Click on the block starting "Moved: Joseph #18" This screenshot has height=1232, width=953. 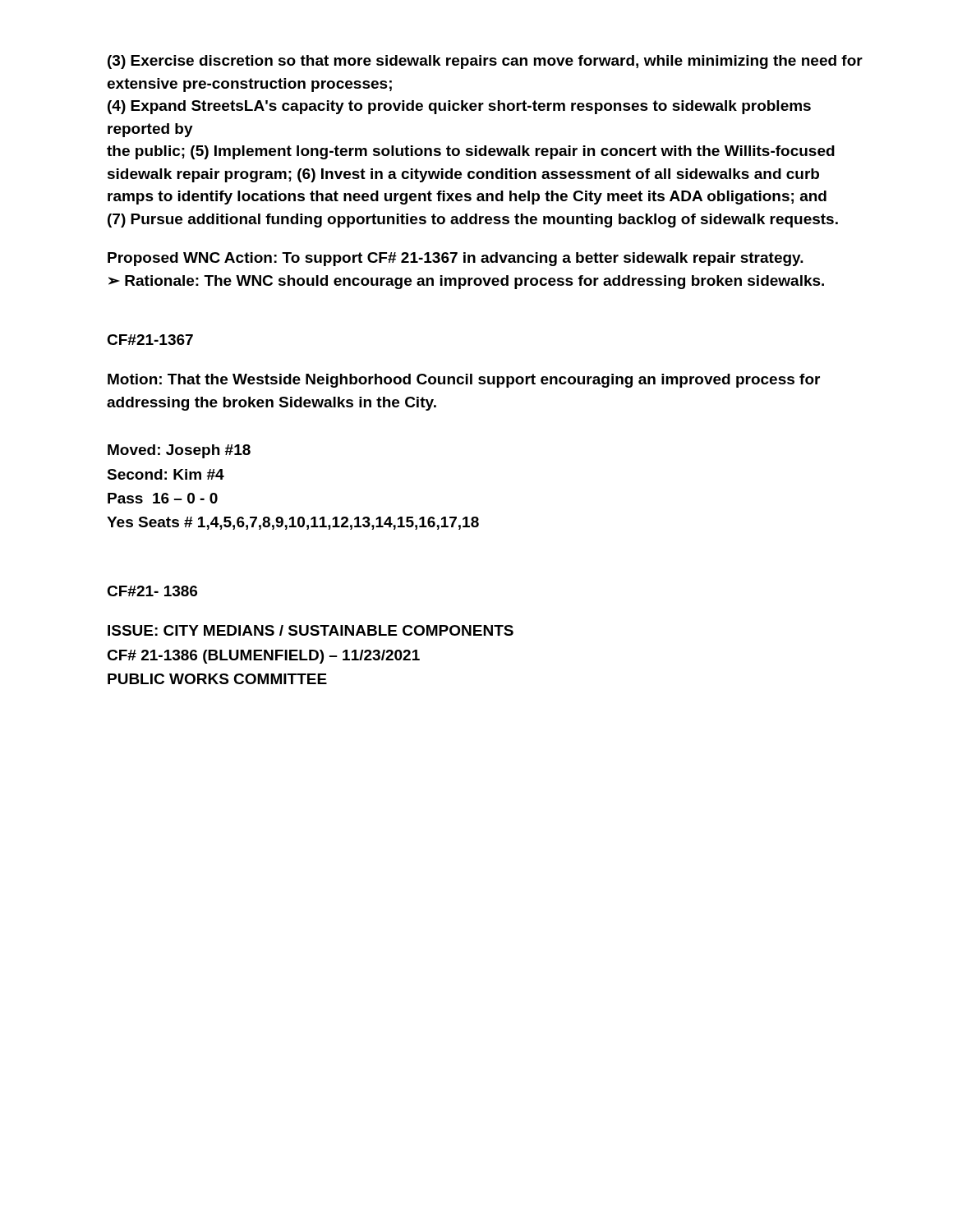(179, 451)
